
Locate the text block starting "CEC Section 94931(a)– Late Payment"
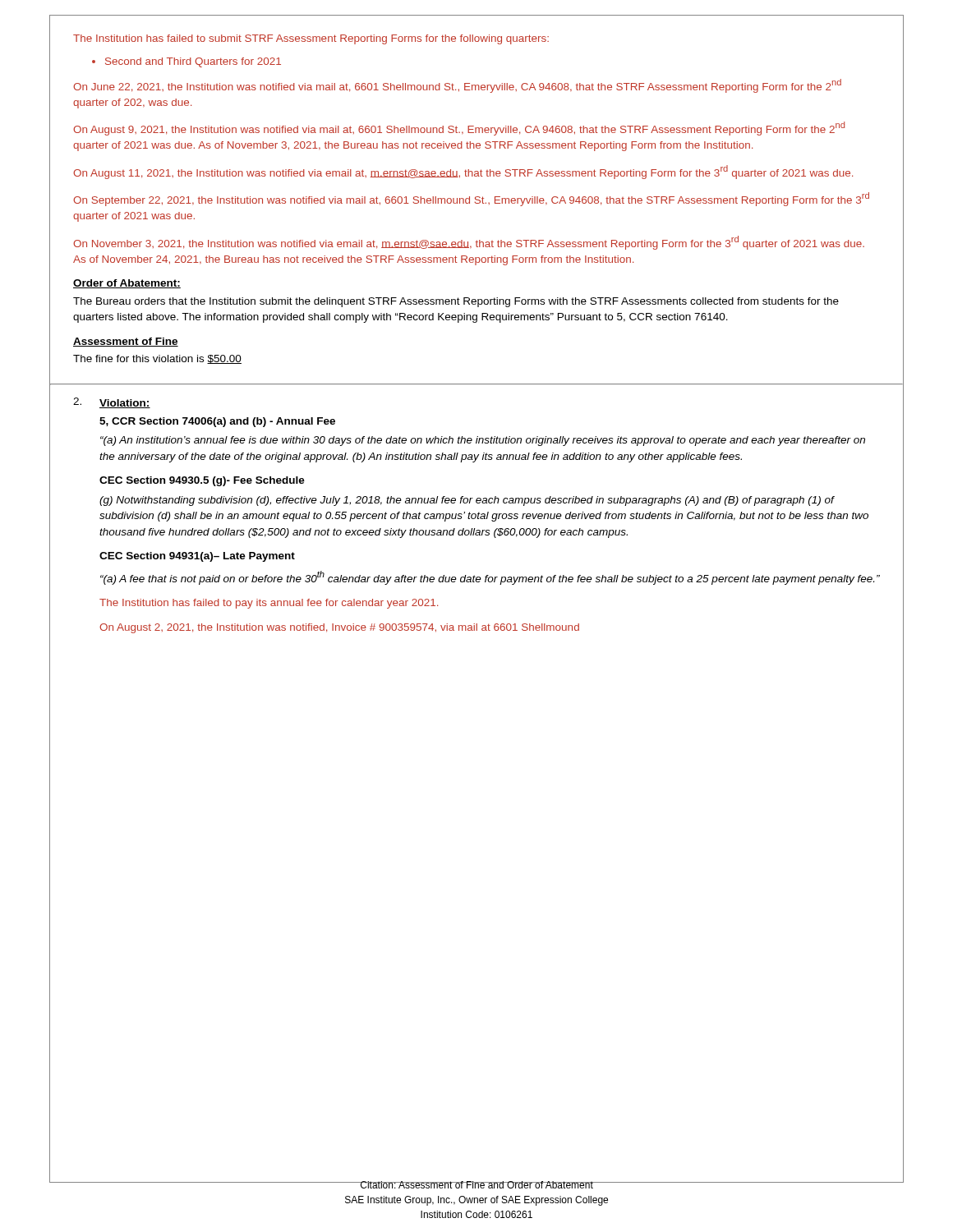click(197, 557)
